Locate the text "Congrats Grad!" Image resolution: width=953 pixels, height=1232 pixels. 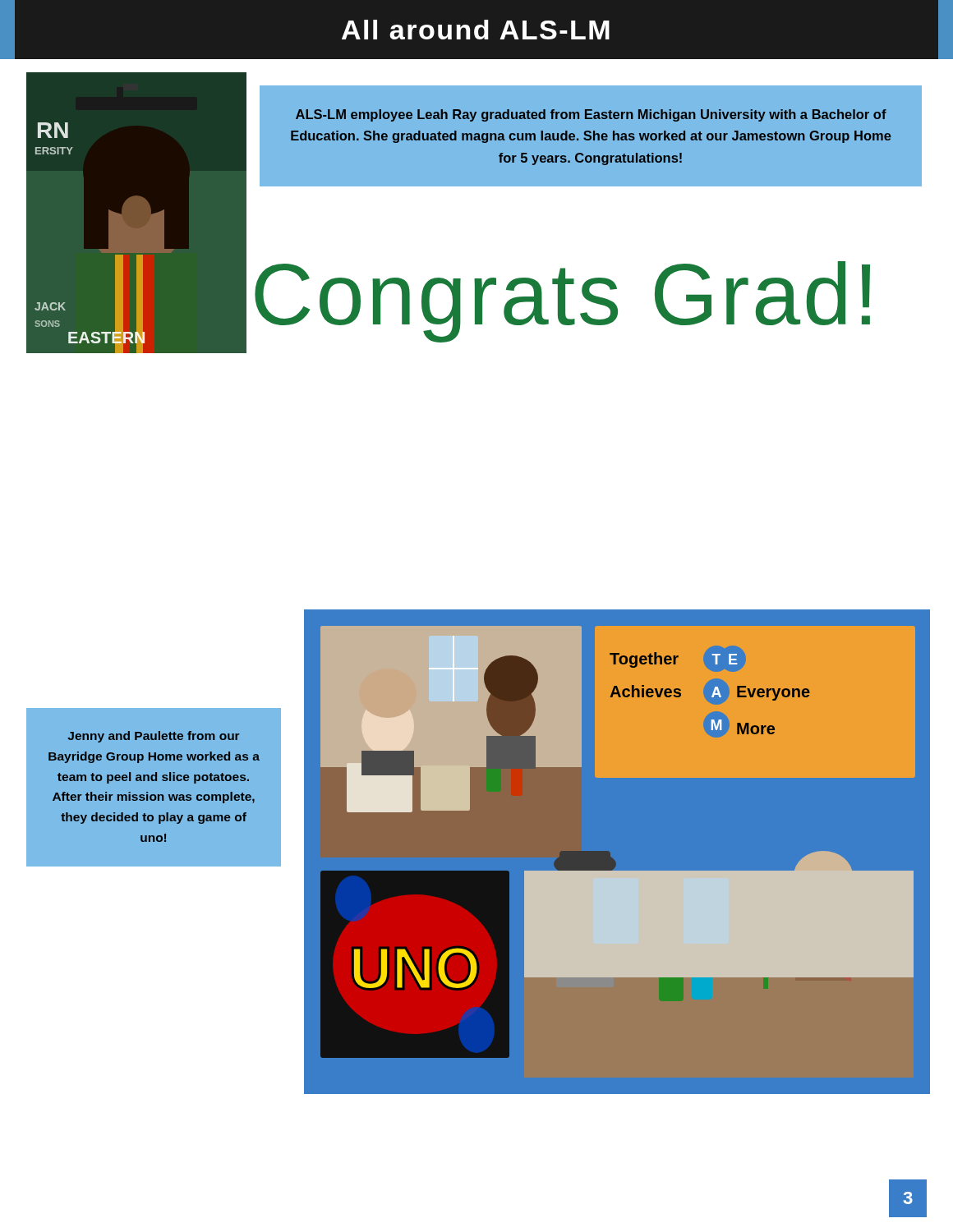click(596, 294)
